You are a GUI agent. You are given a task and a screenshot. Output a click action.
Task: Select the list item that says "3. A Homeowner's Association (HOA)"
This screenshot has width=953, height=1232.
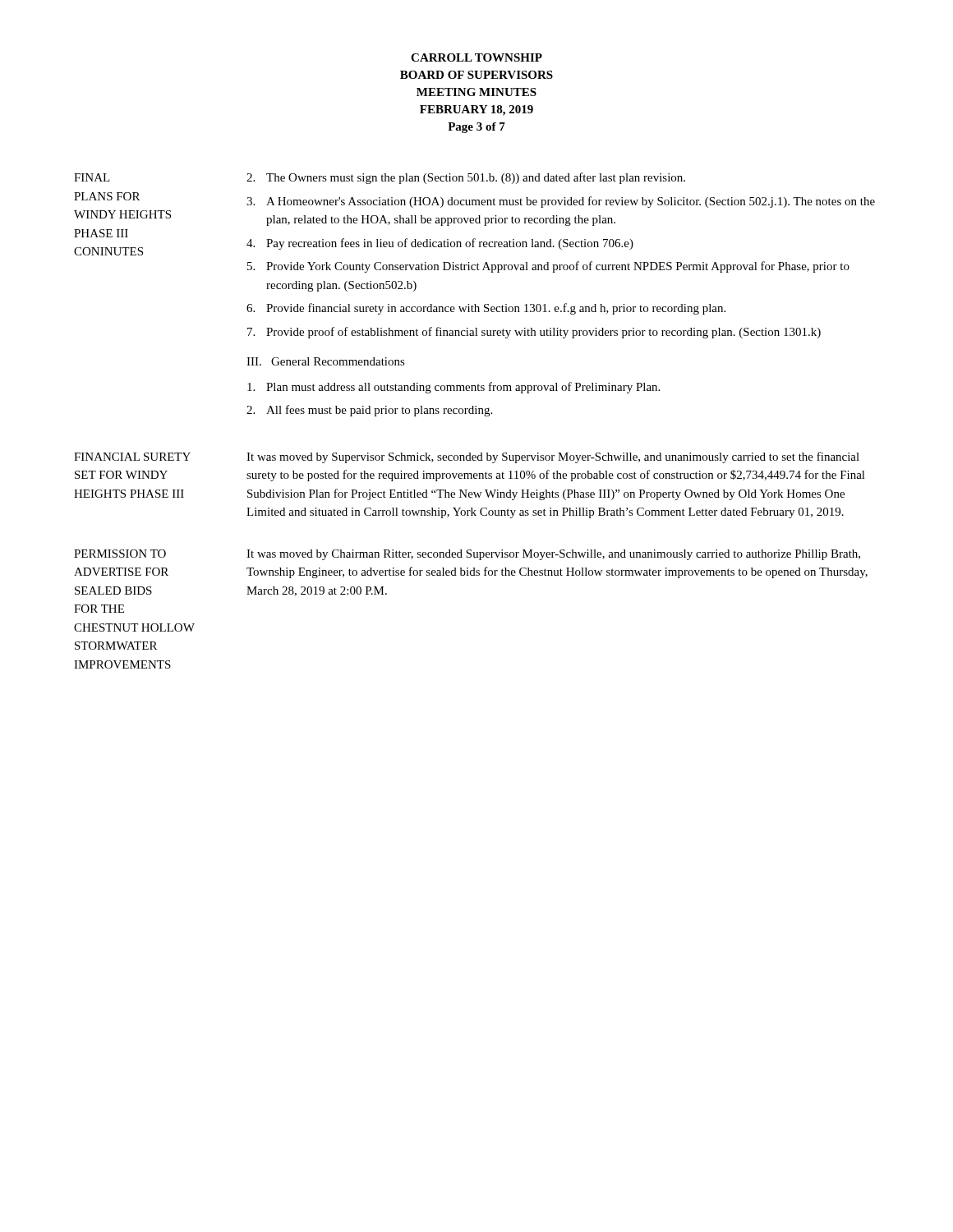563,210
